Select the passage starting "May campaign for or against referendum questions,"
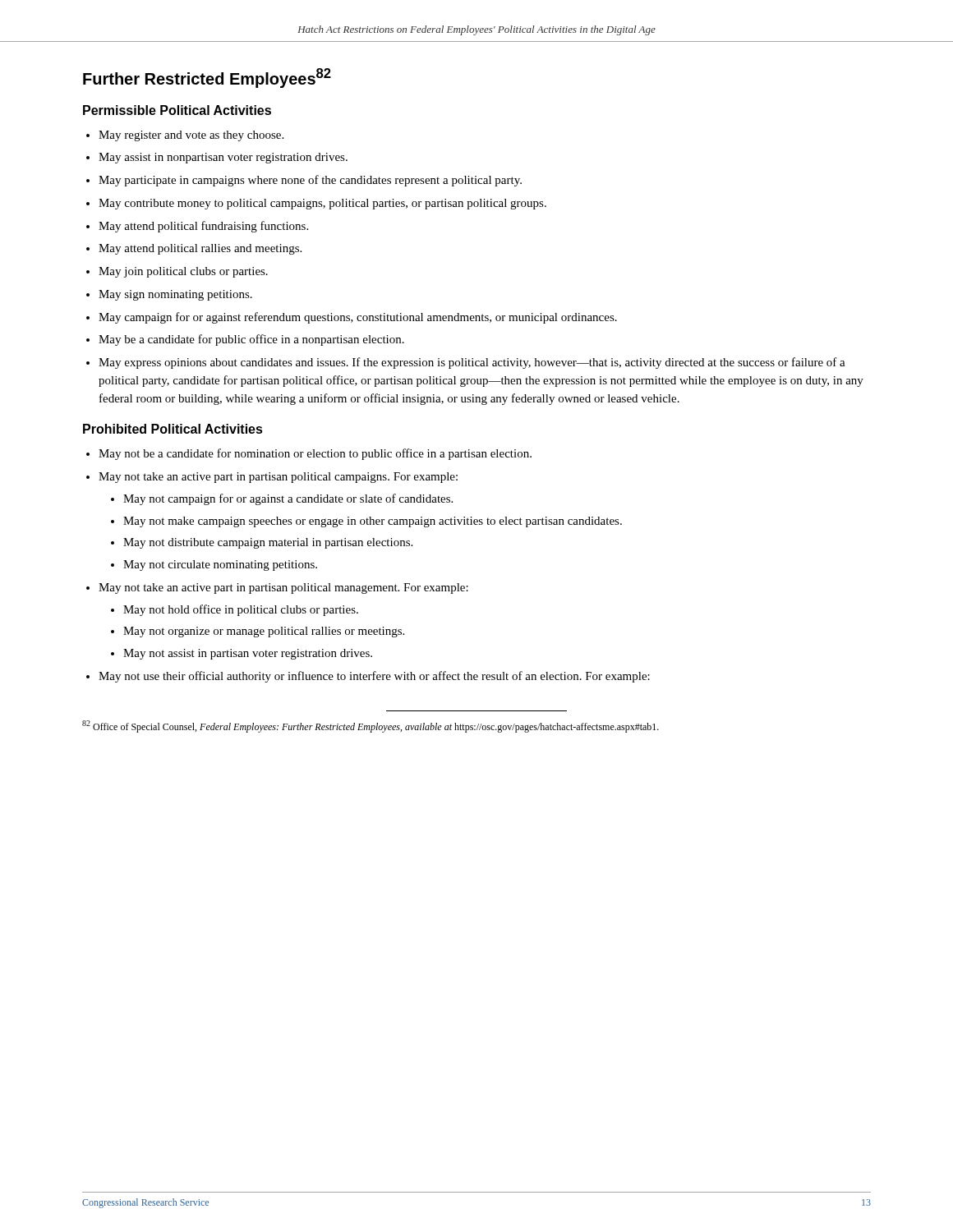This screenshot has width=953, height=1232. pyautogui.click(x=485, y=317)
